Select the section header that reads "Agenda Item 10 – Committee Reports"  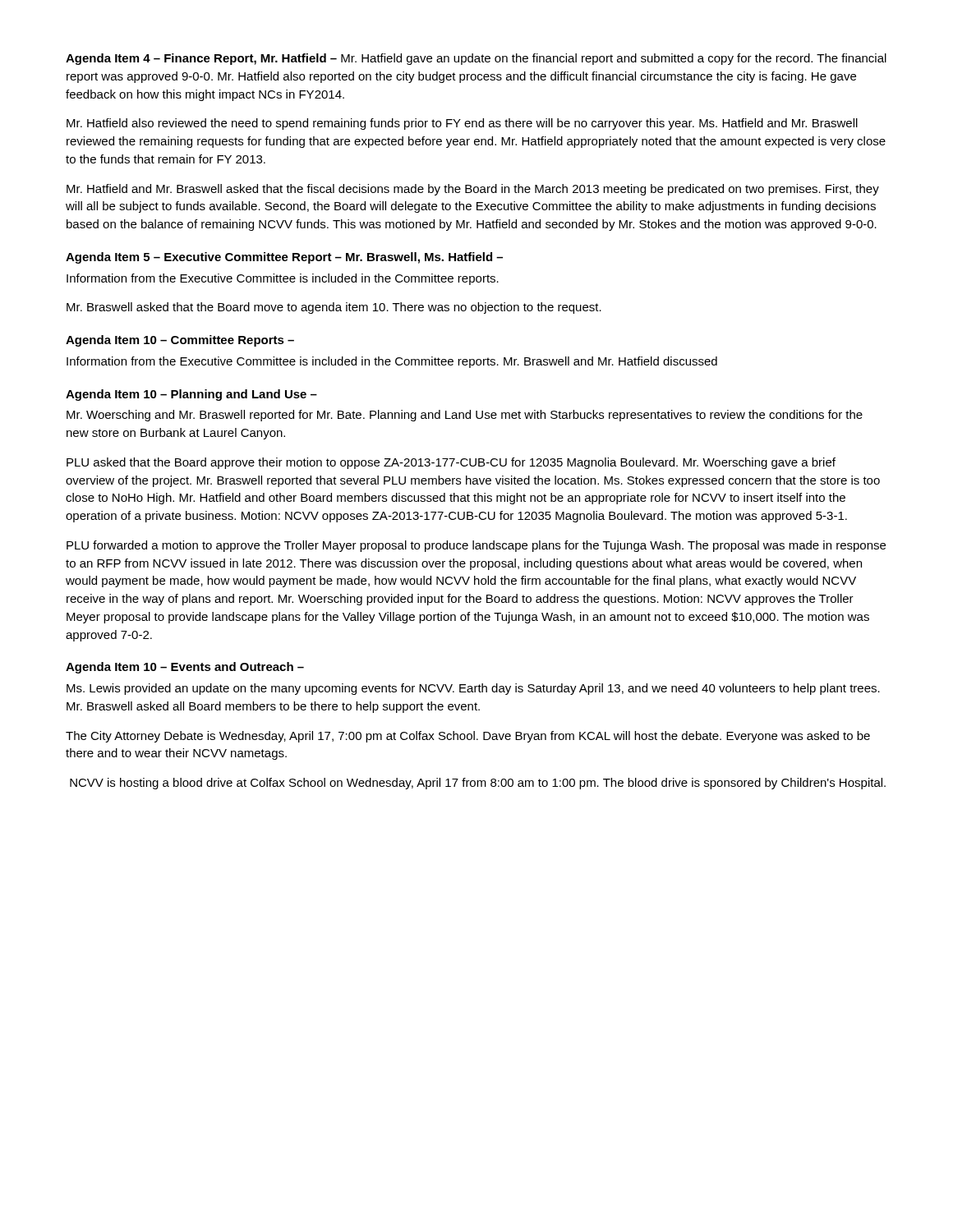[x=180, y=340]
